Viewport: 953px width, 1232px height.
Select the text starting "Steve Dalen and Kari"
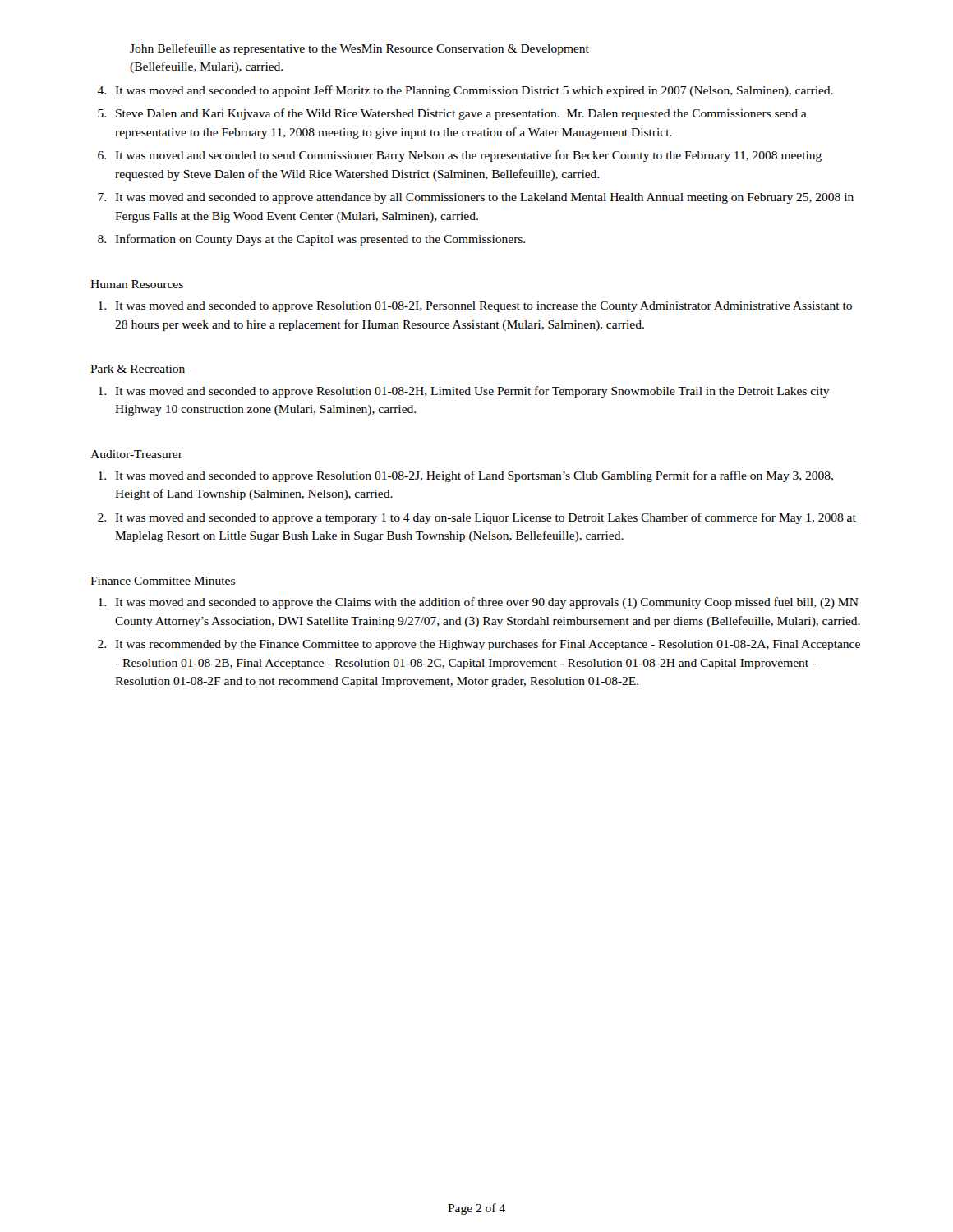coord(461,123)
